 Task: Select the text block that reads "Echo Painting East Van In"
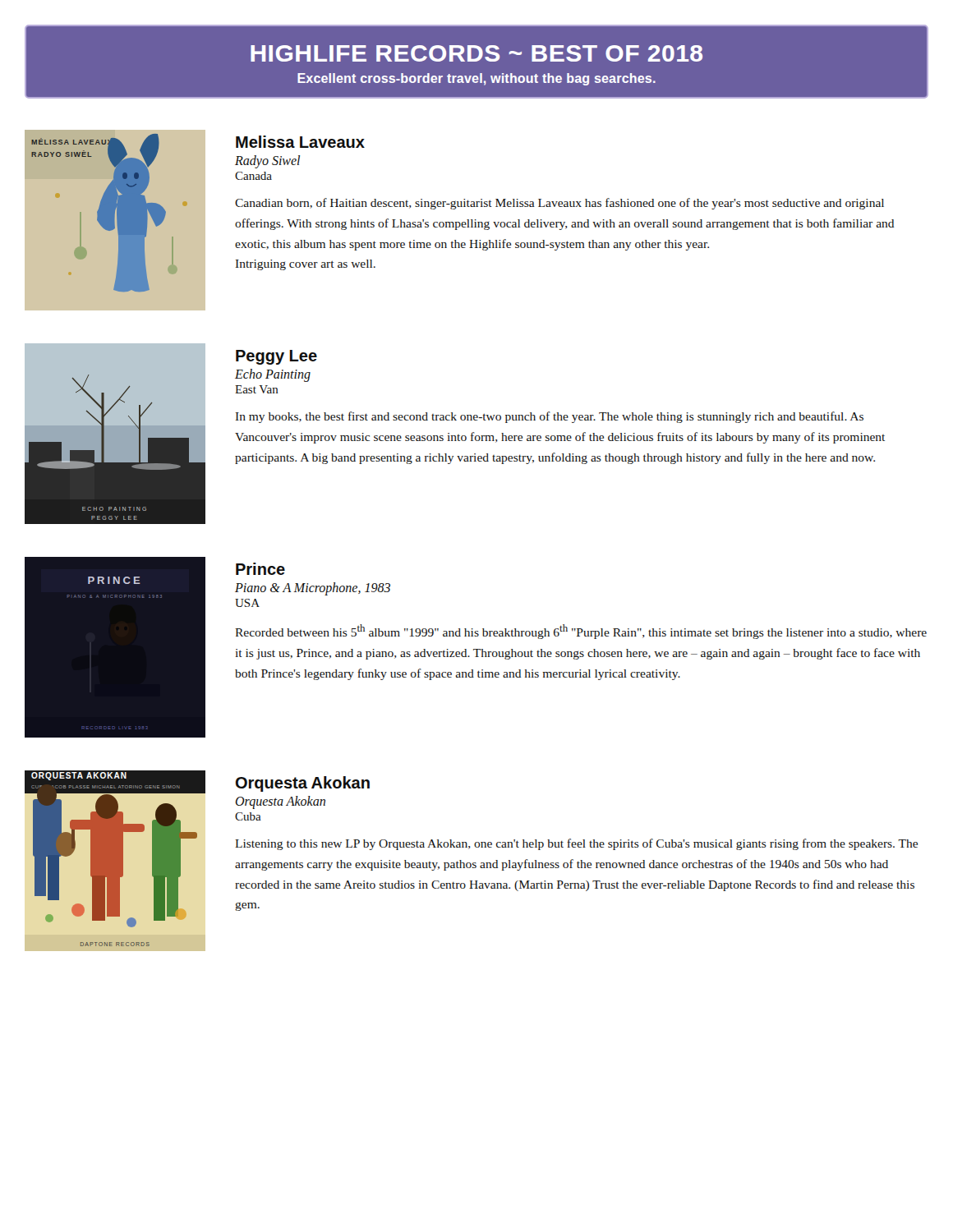tap(582, 417)
